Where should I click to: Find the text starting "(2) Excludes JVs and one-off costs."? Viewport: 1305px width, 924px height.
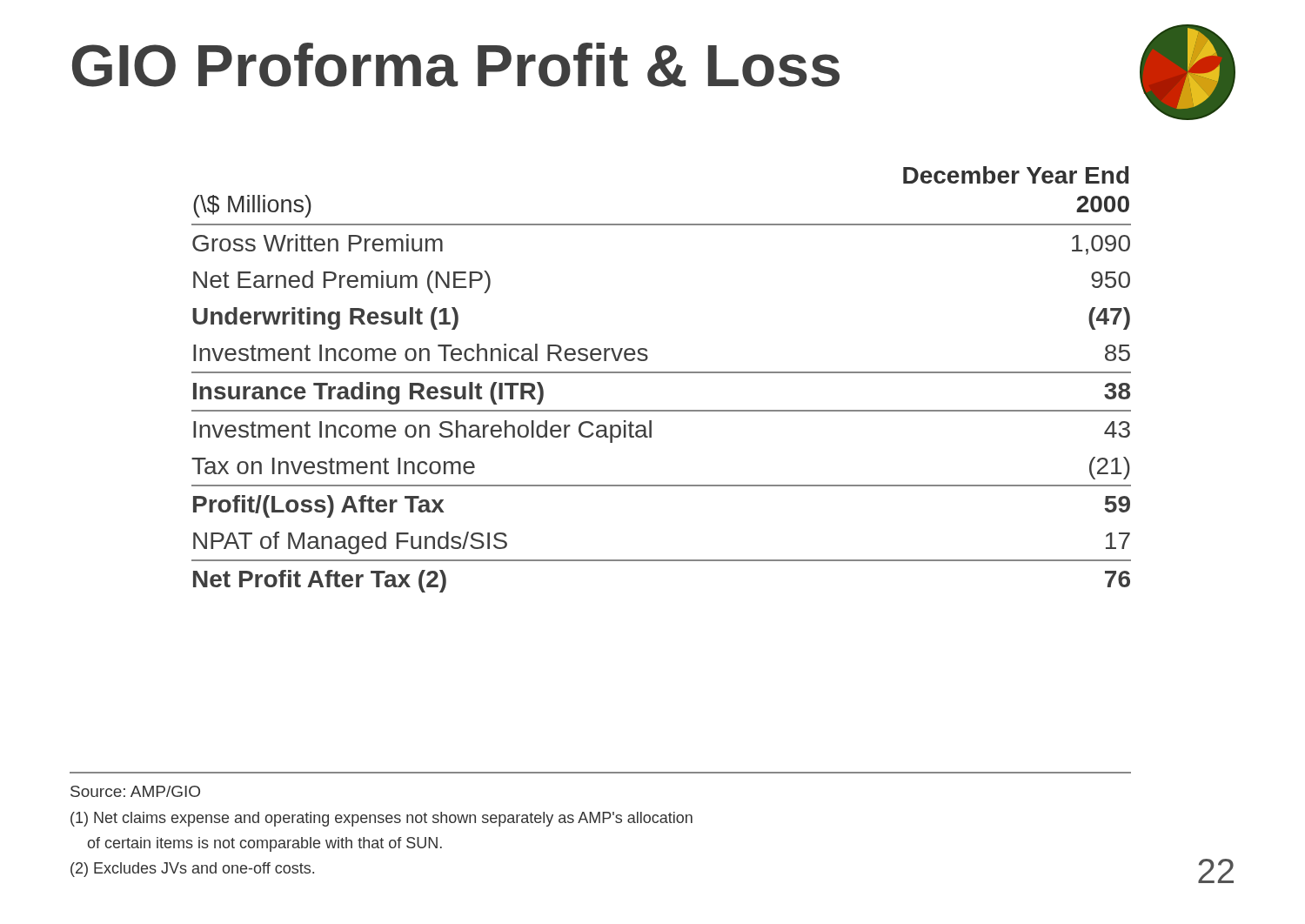[193, 868]
